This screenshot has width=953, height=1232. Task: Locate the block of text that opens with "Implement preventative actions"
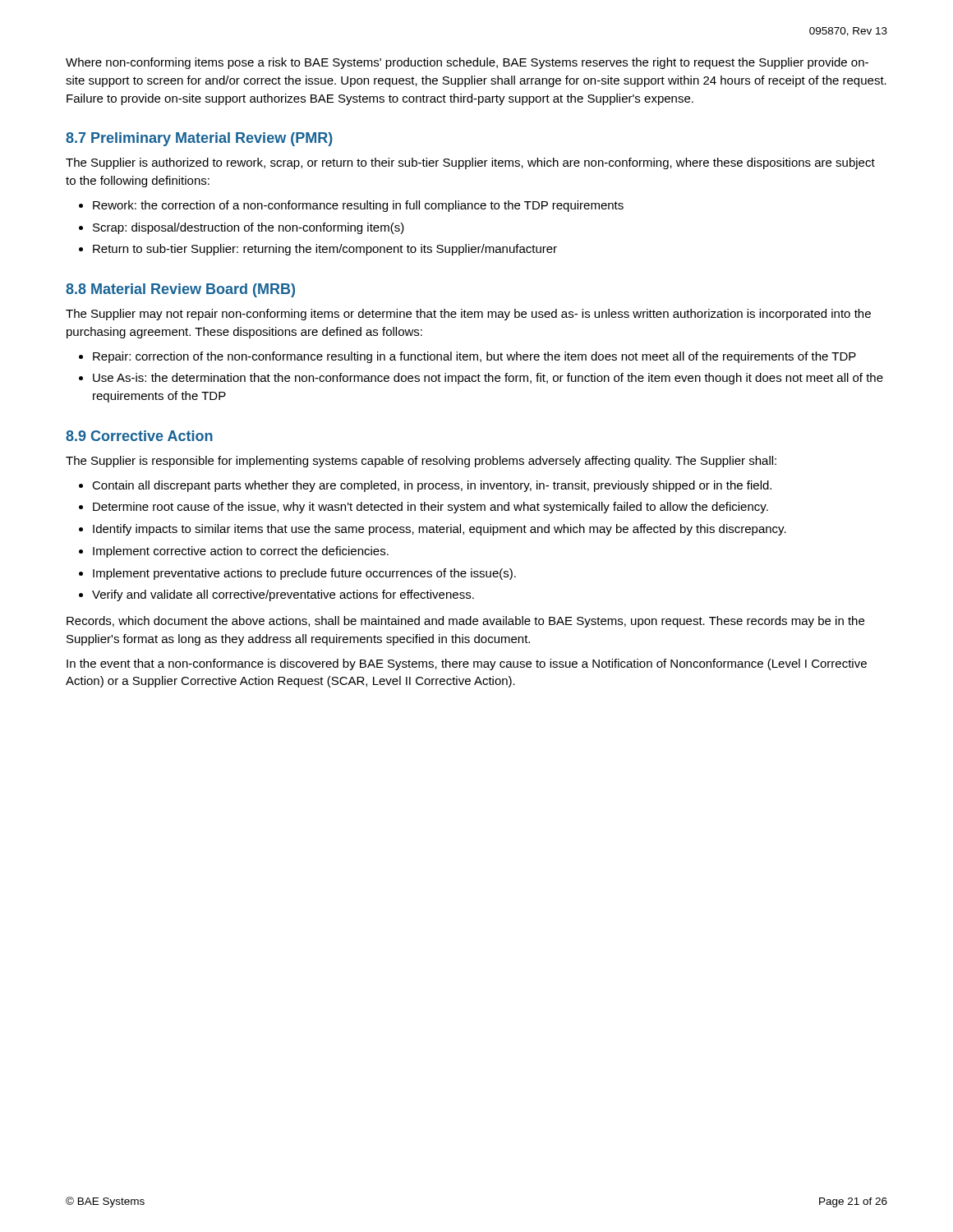pos(304,572)
